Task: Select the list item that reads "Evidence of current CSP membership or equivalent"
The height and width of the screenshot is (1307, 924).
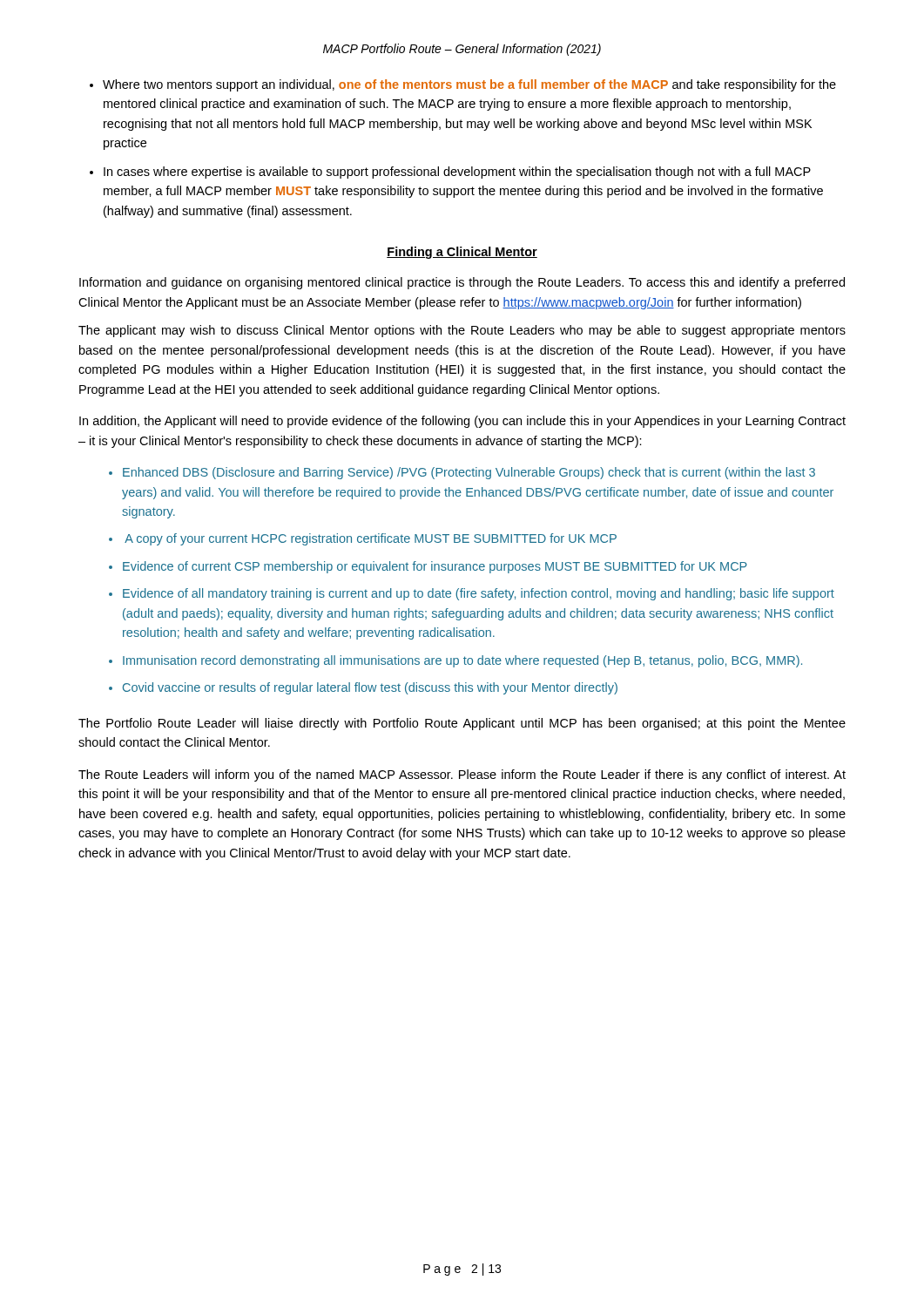Action: coord(435,566)
